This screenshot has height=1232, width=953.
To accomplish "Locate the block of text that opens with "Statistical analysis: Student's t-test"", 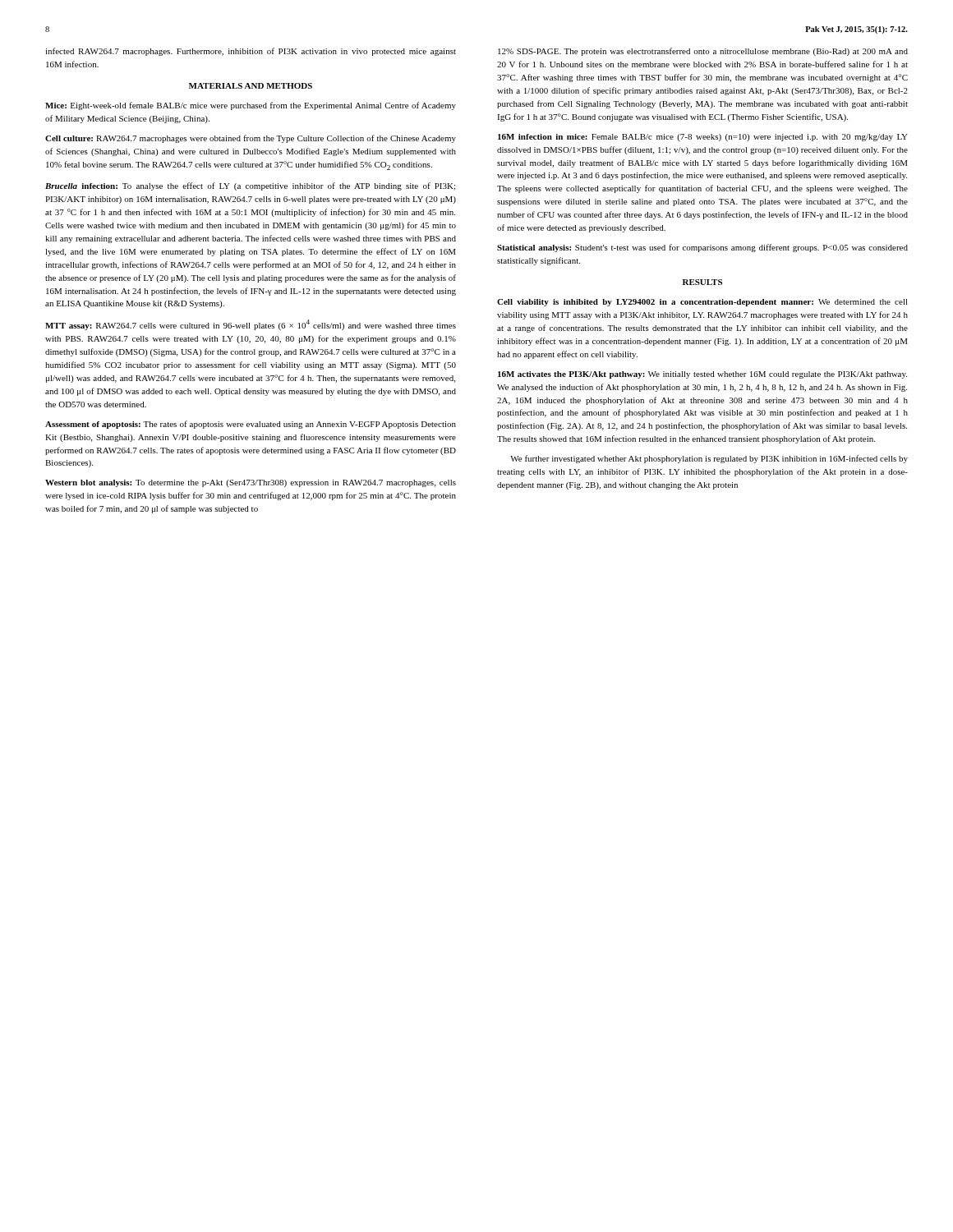I will (702, 254).
